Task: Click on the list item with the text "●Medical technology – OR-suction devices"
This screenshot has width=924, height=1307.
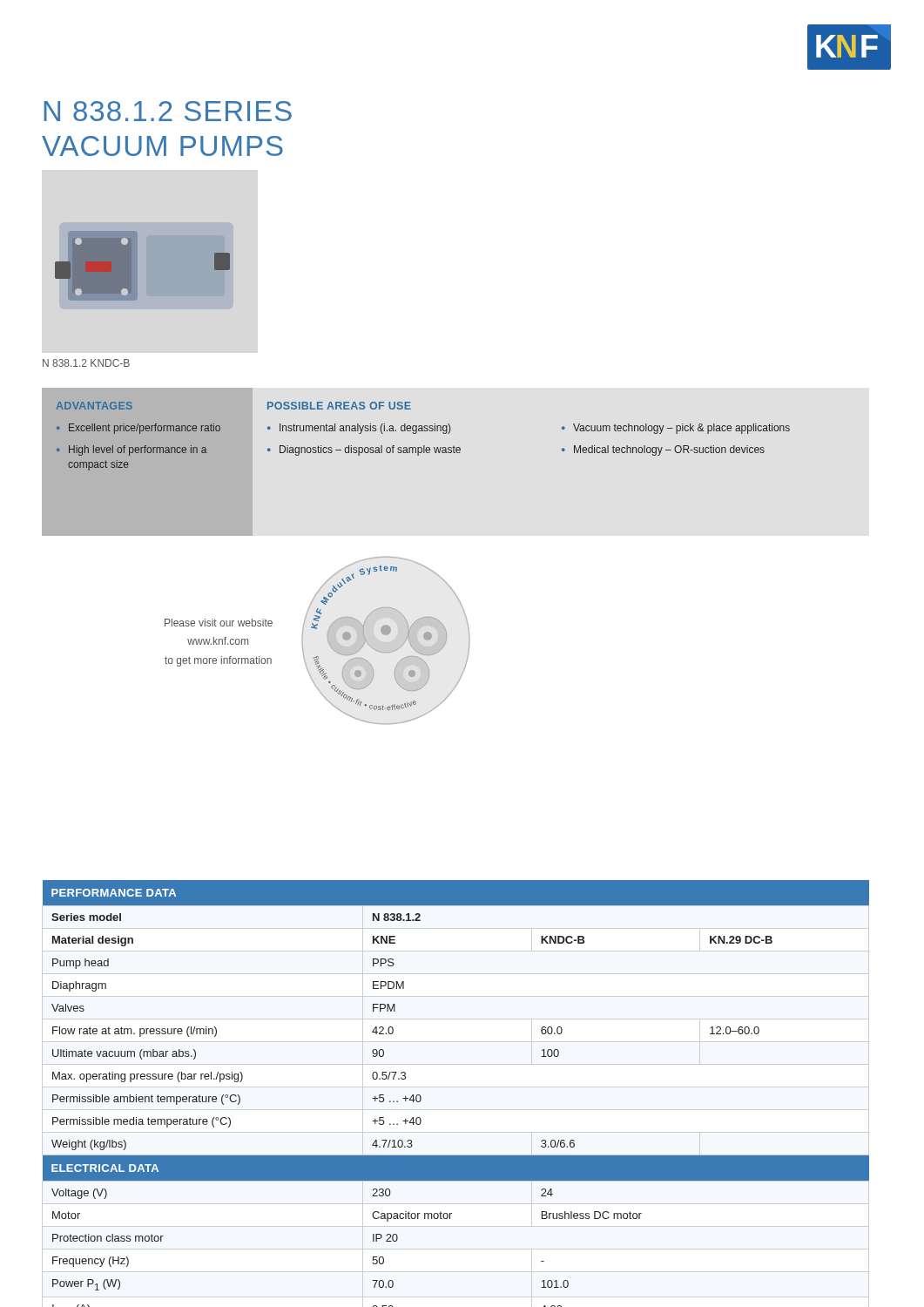Action: pos(663,449)
